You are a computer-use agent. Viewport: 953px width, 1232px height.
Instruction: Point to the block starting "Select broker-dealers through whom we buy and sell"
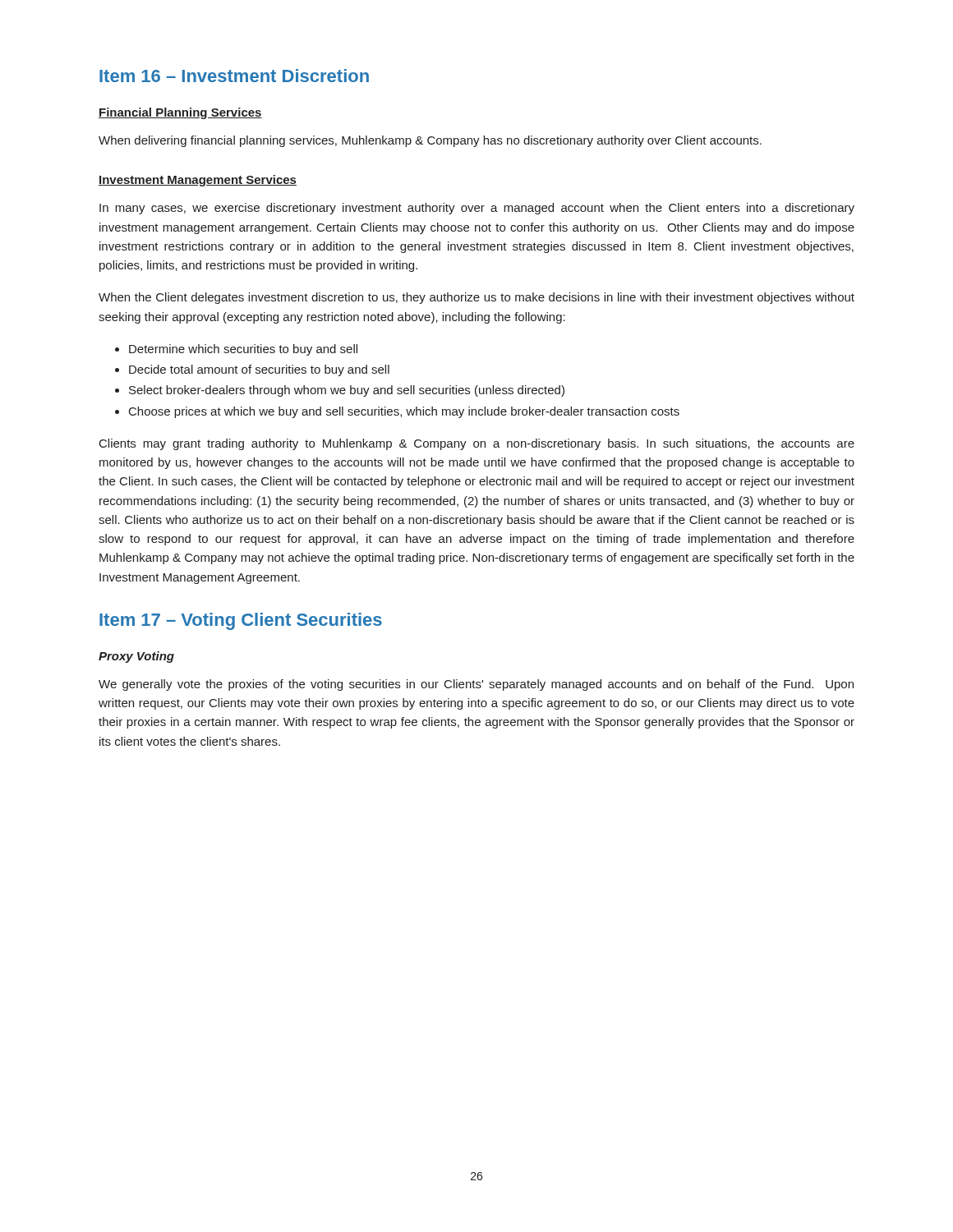pos(347,390)
